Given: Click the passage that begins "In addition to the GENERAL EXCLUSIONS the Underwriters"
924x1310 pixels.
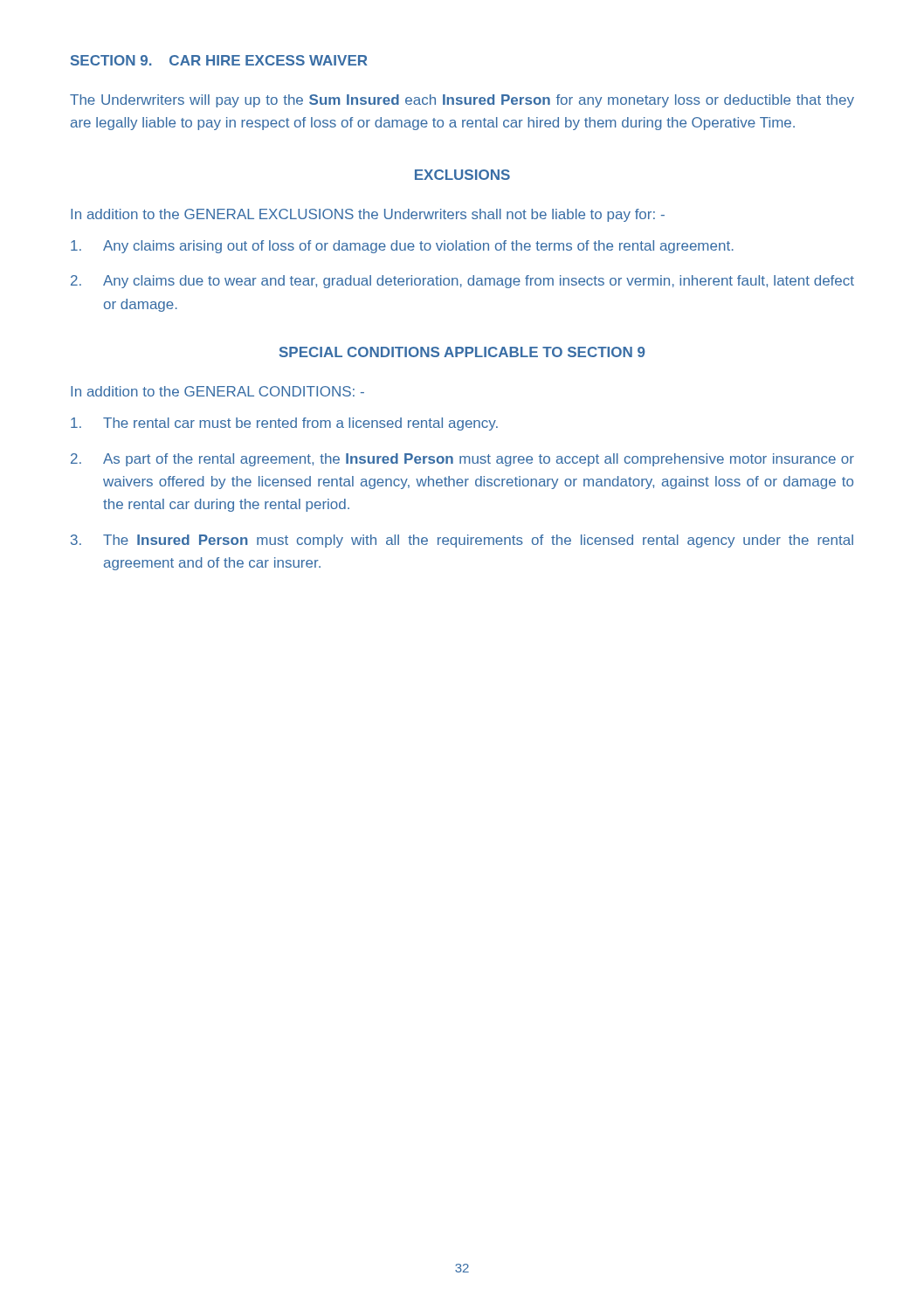Looking at the screenshot, I should click(x=462, y=215).
